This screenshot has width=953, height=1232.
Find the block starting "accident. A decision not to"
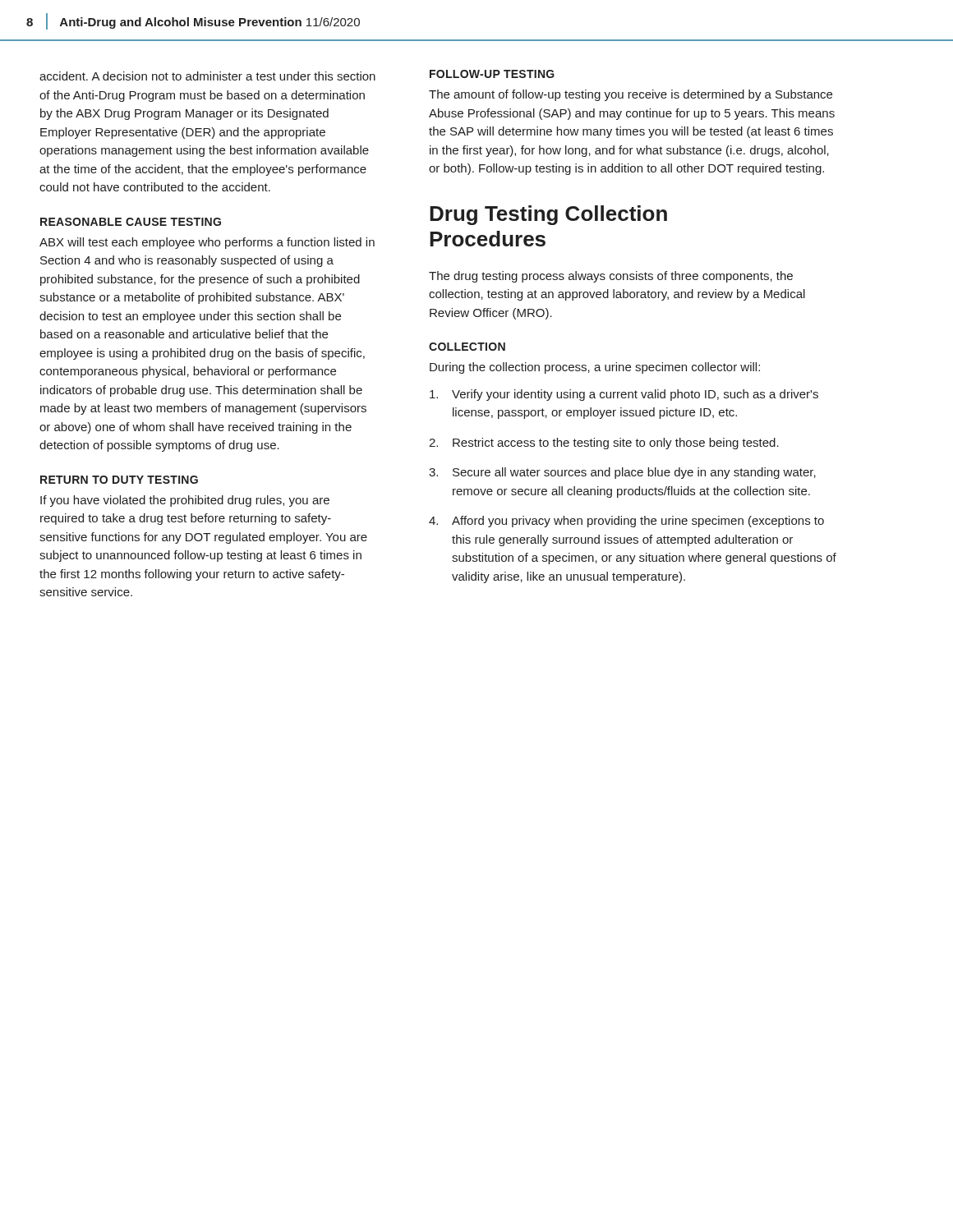(208, 131)
